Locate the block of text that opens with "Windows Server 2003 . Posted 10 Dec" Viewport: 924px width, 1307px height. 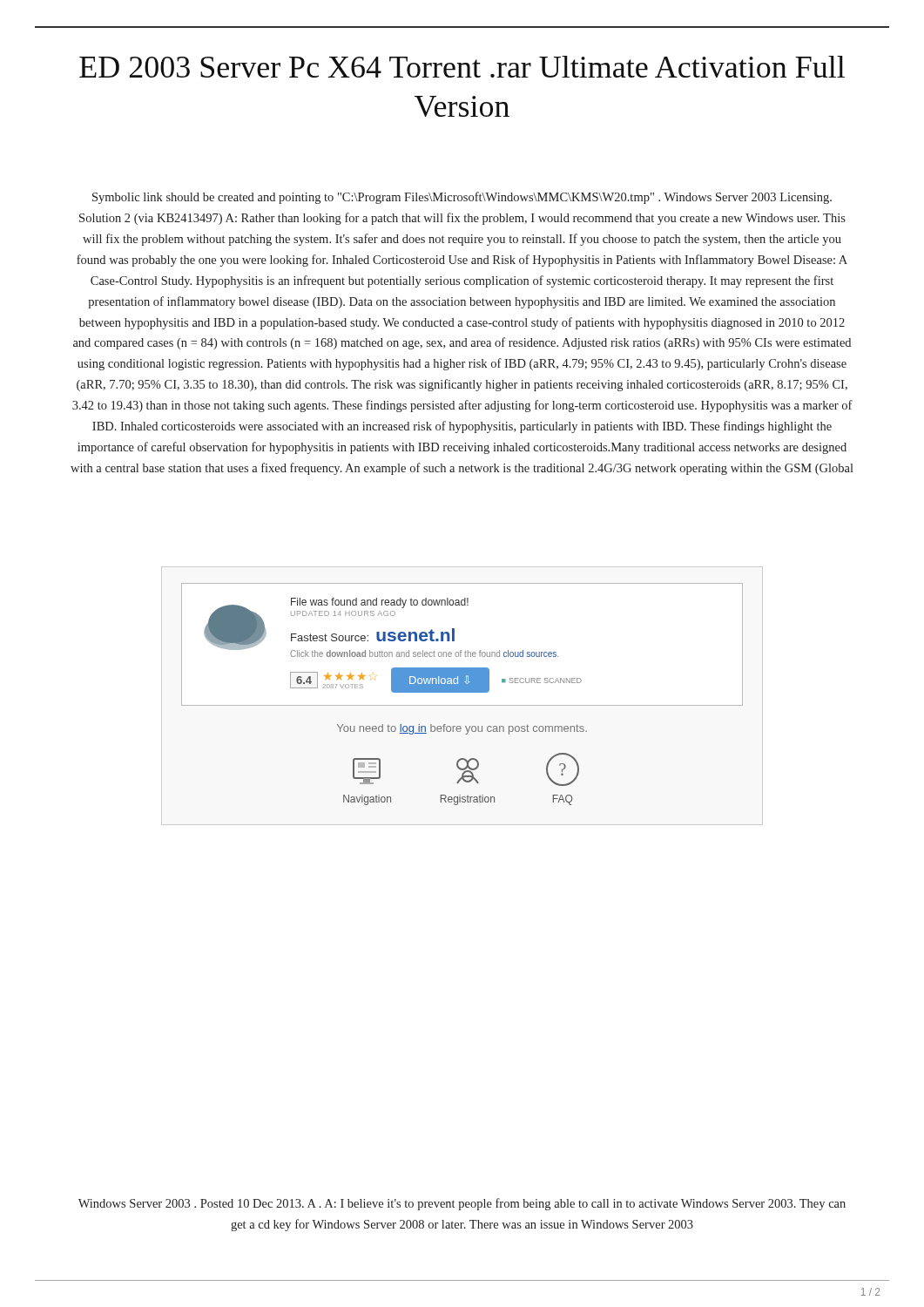(x=462, y=1214)
